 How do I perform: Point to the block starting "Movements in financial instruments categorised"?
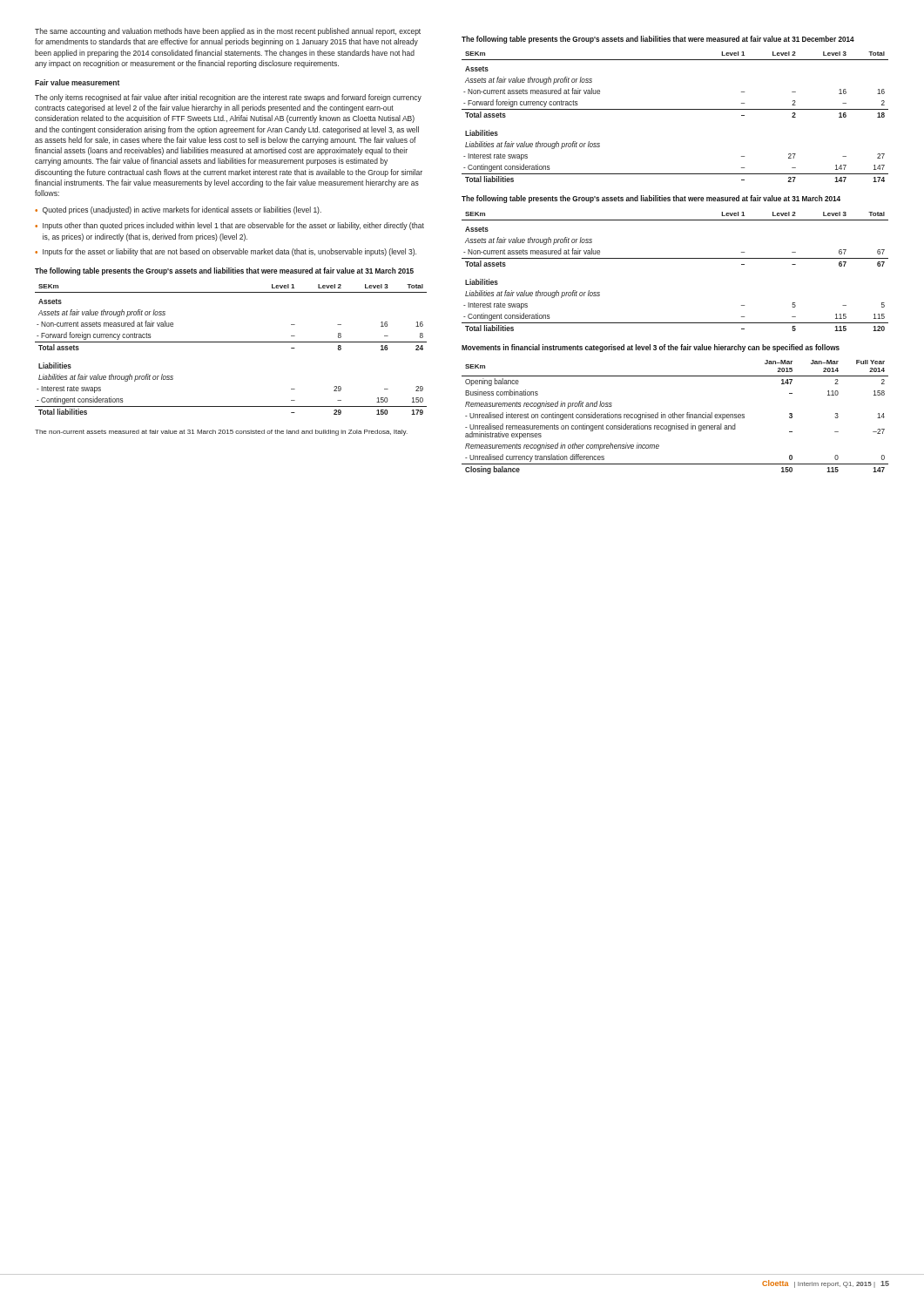pyautogui.click(x=675, y=348)
